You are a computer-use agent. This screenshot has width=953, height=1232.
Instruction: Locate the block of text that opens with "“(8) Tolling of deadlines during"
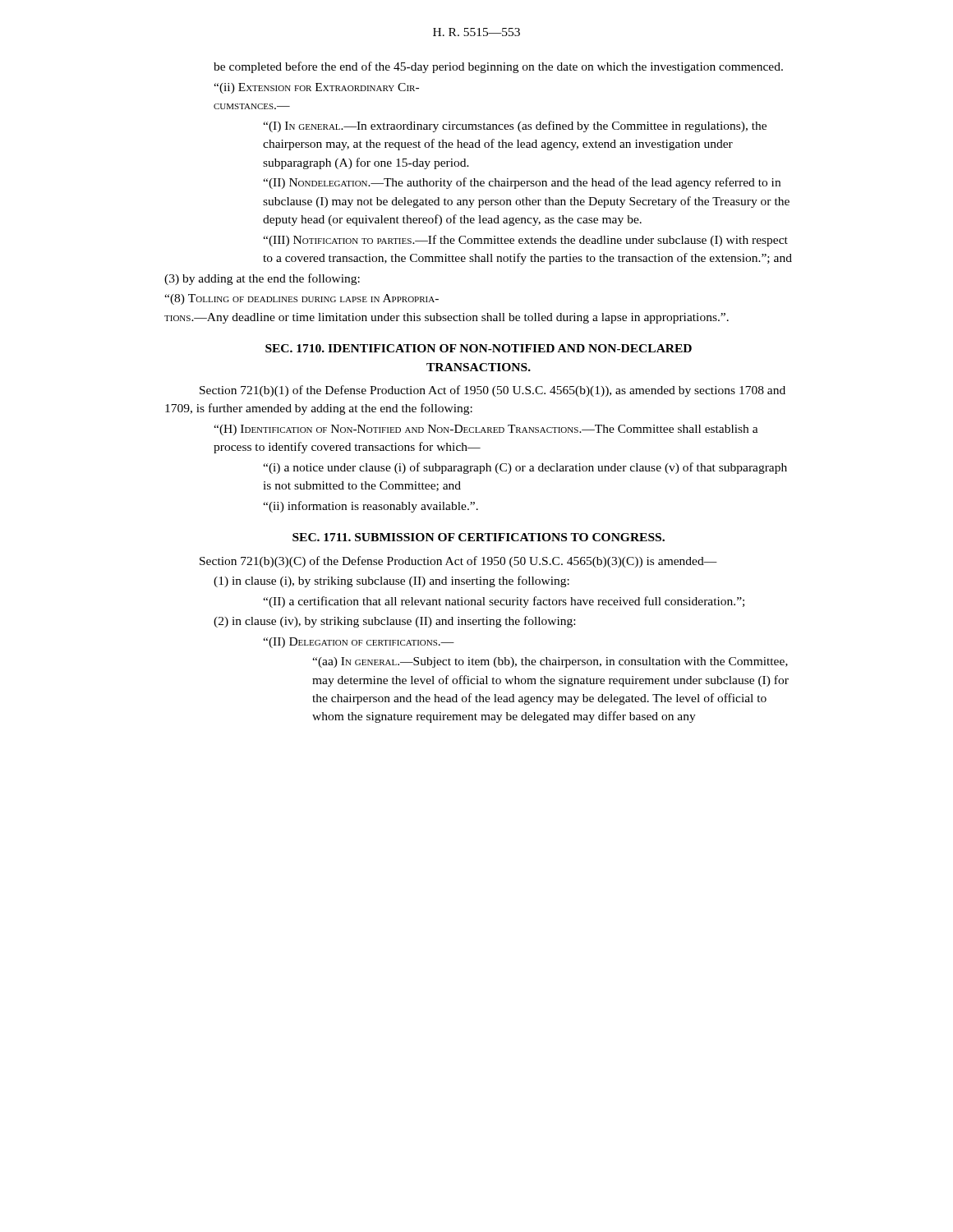447,307
